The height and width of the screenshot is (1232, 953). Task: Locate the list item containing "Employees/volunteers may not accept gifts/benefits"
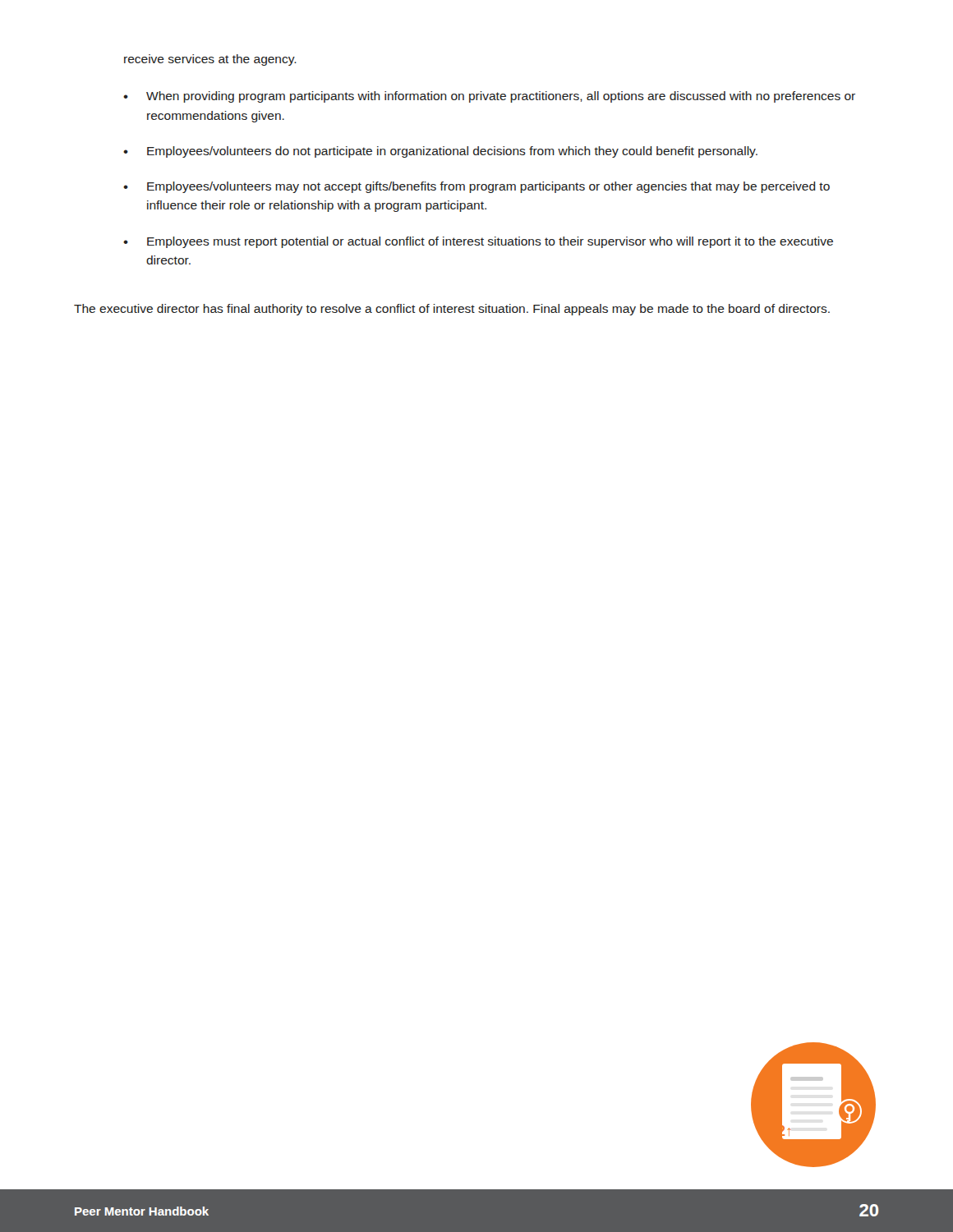(x=488, y=196)
